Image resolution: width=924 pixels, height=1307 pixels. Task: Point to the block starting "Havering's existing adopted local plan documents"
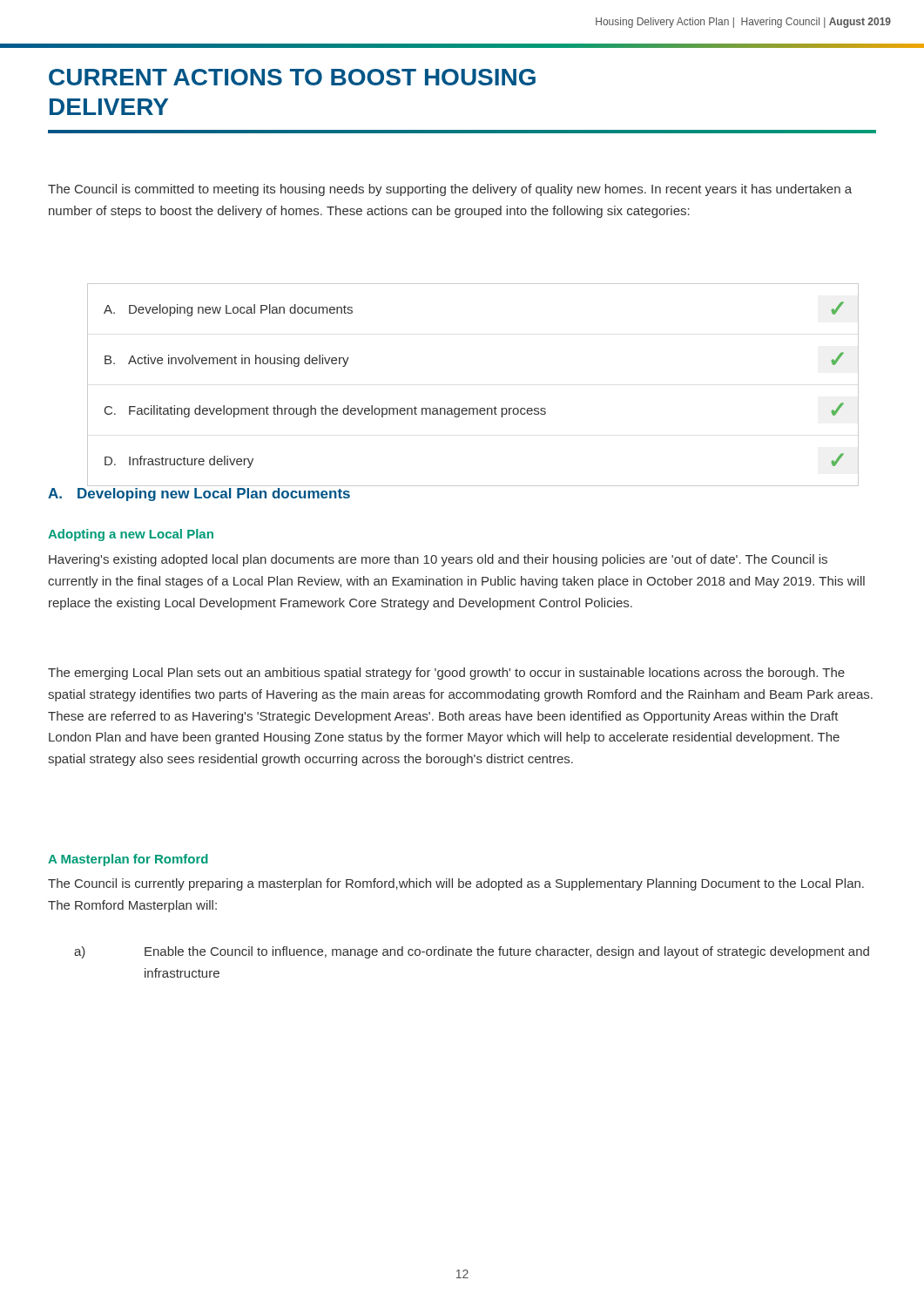pyautogui.click(x=457, y=581)
